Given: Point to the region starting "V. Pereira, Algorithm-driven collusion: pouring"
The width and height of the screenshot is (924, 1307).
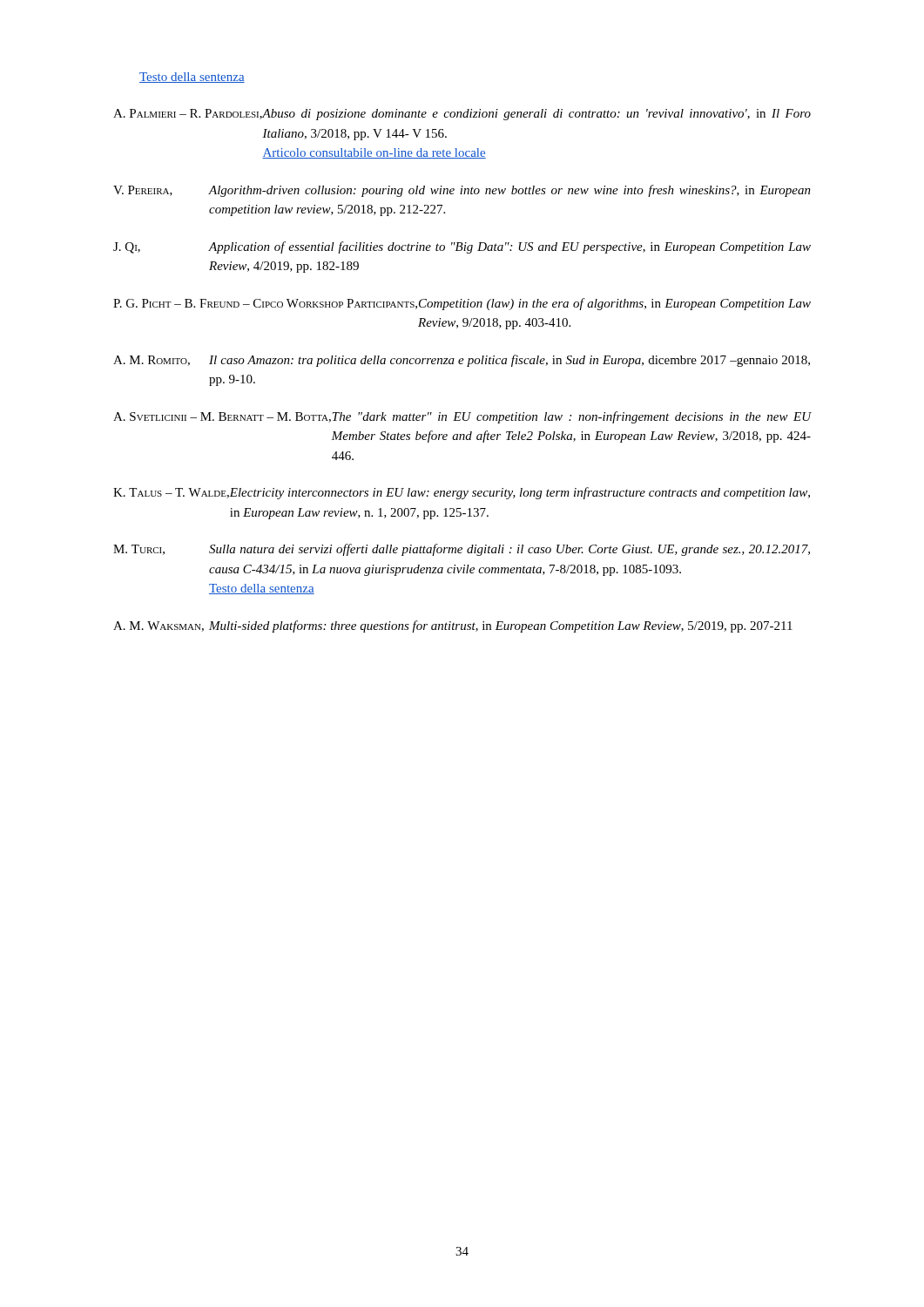Looking at the screenshot, I should (x=462, y=200).
